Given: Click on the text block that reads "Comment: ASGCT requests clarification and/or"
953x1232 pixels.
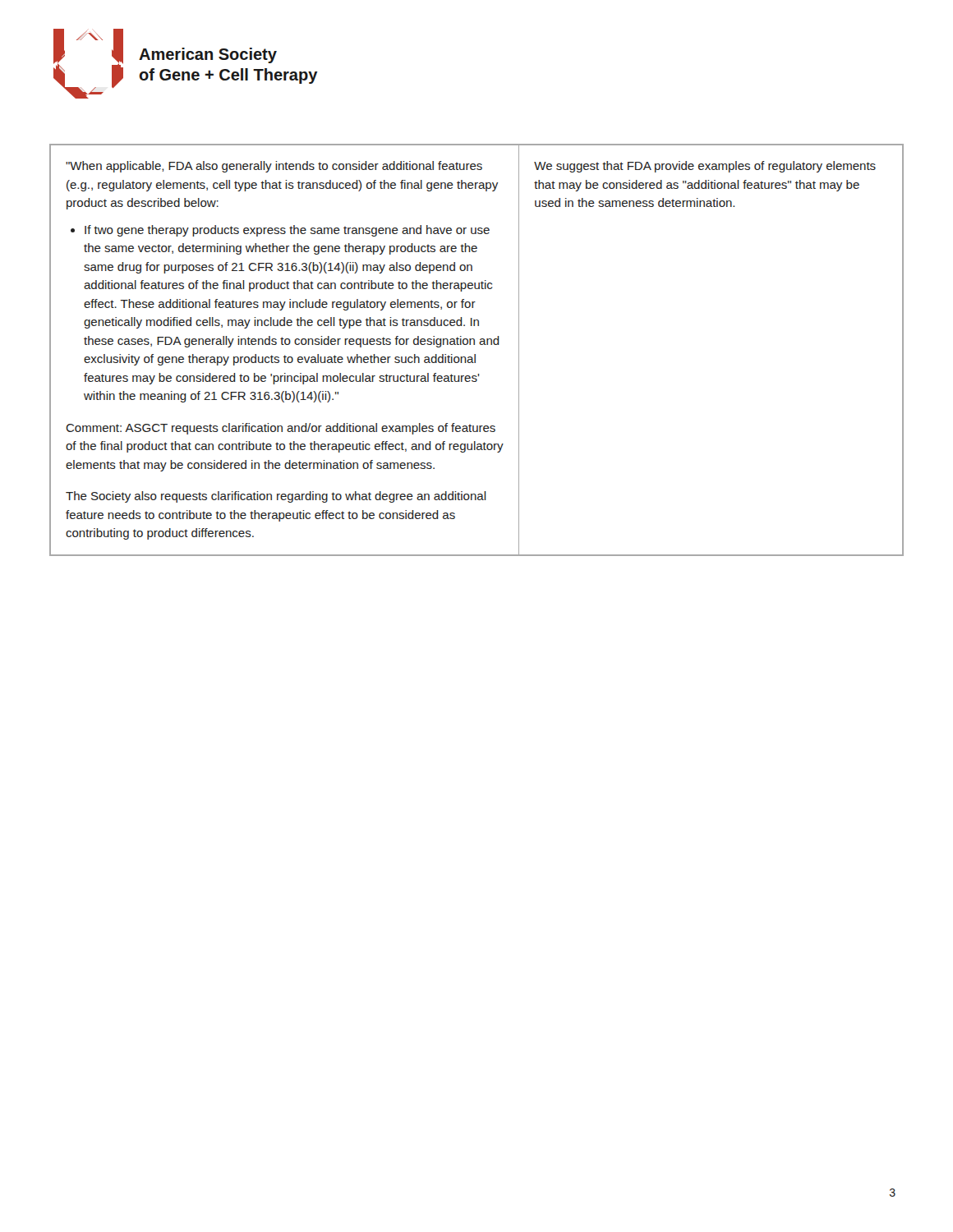Looking at the screenshot, I should [x=285, y=446].
